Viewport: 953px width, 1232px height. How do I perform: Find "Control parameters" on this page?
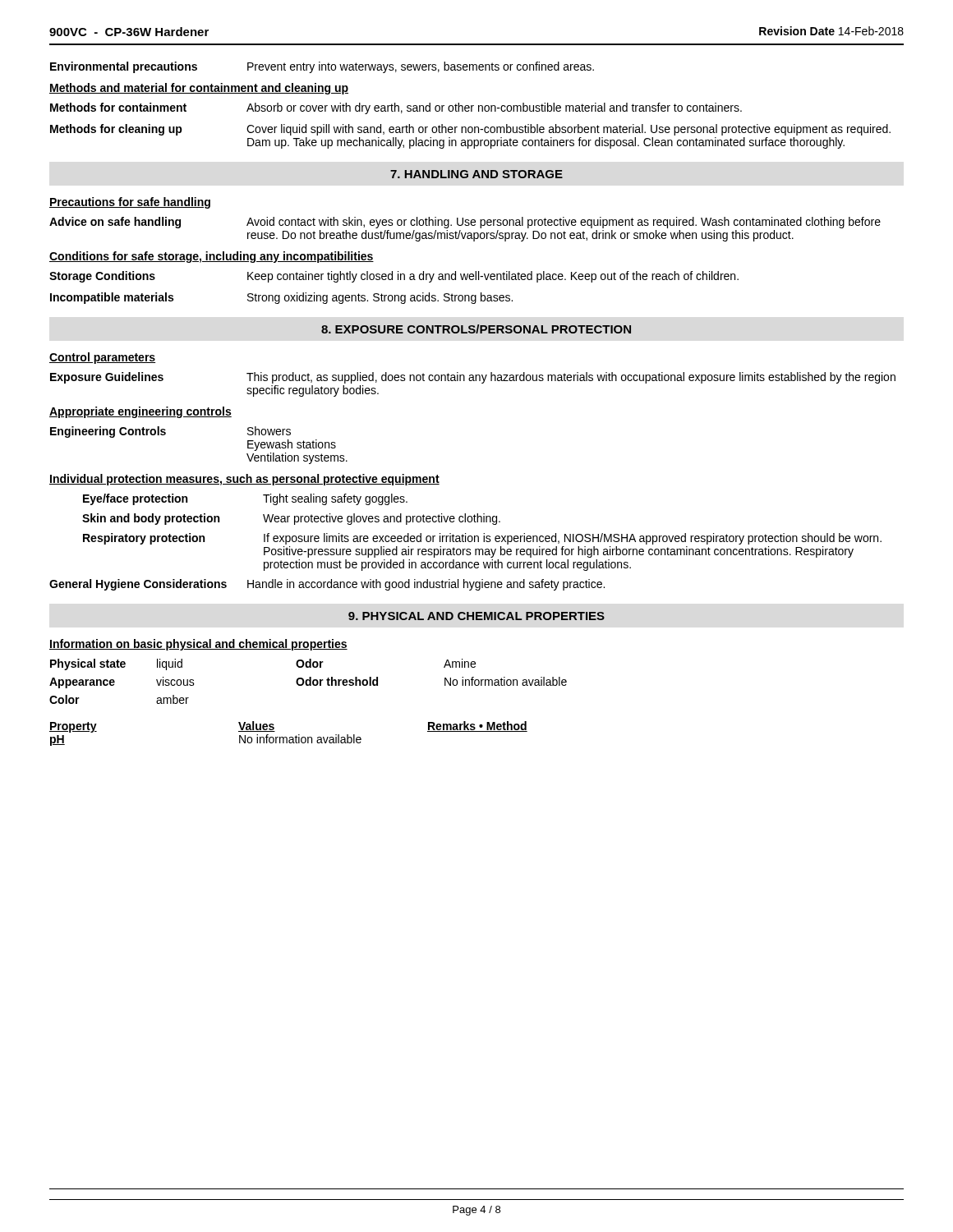click(102, 358)
